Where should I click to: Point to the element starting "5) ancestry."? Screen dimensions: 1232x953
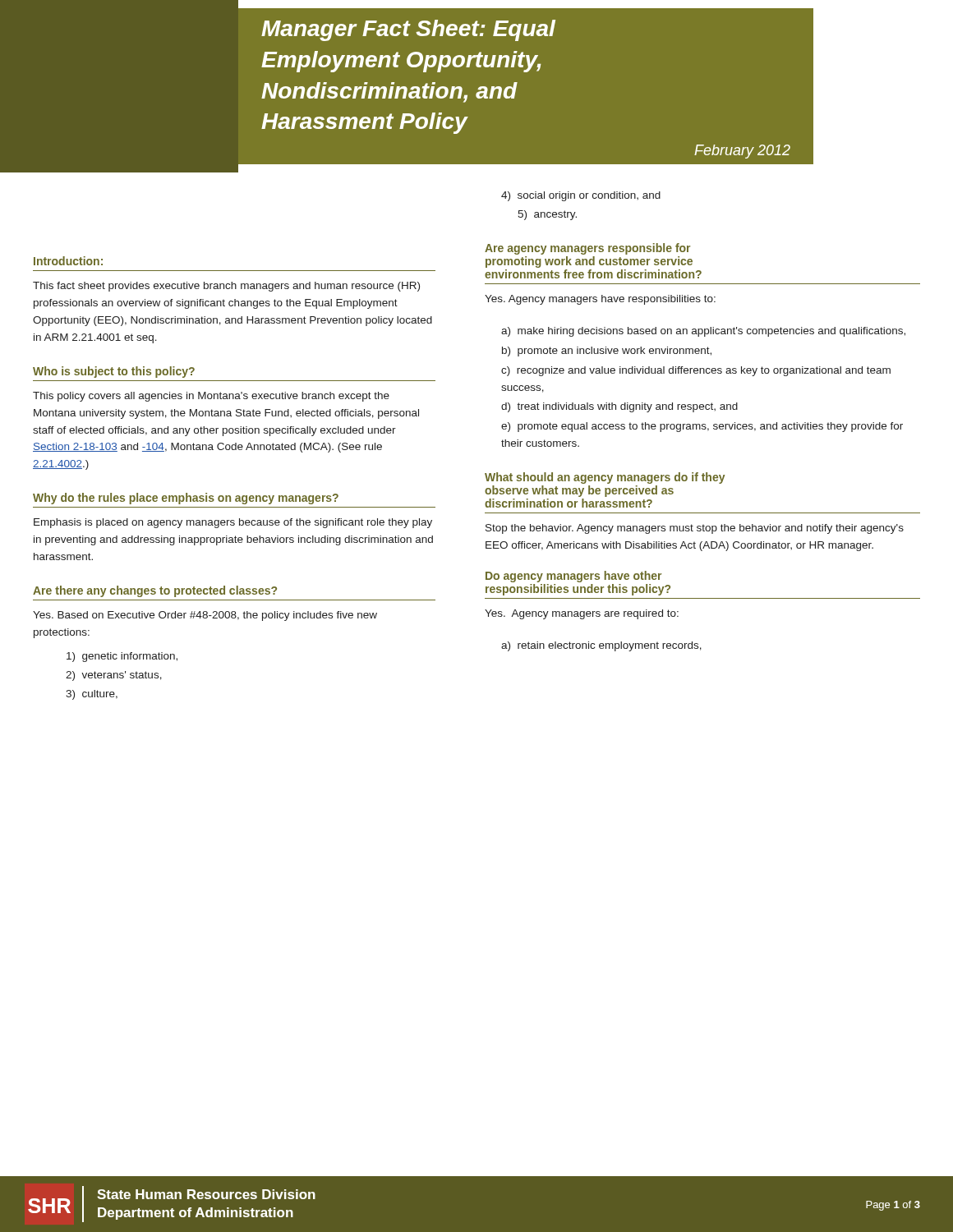548,214
